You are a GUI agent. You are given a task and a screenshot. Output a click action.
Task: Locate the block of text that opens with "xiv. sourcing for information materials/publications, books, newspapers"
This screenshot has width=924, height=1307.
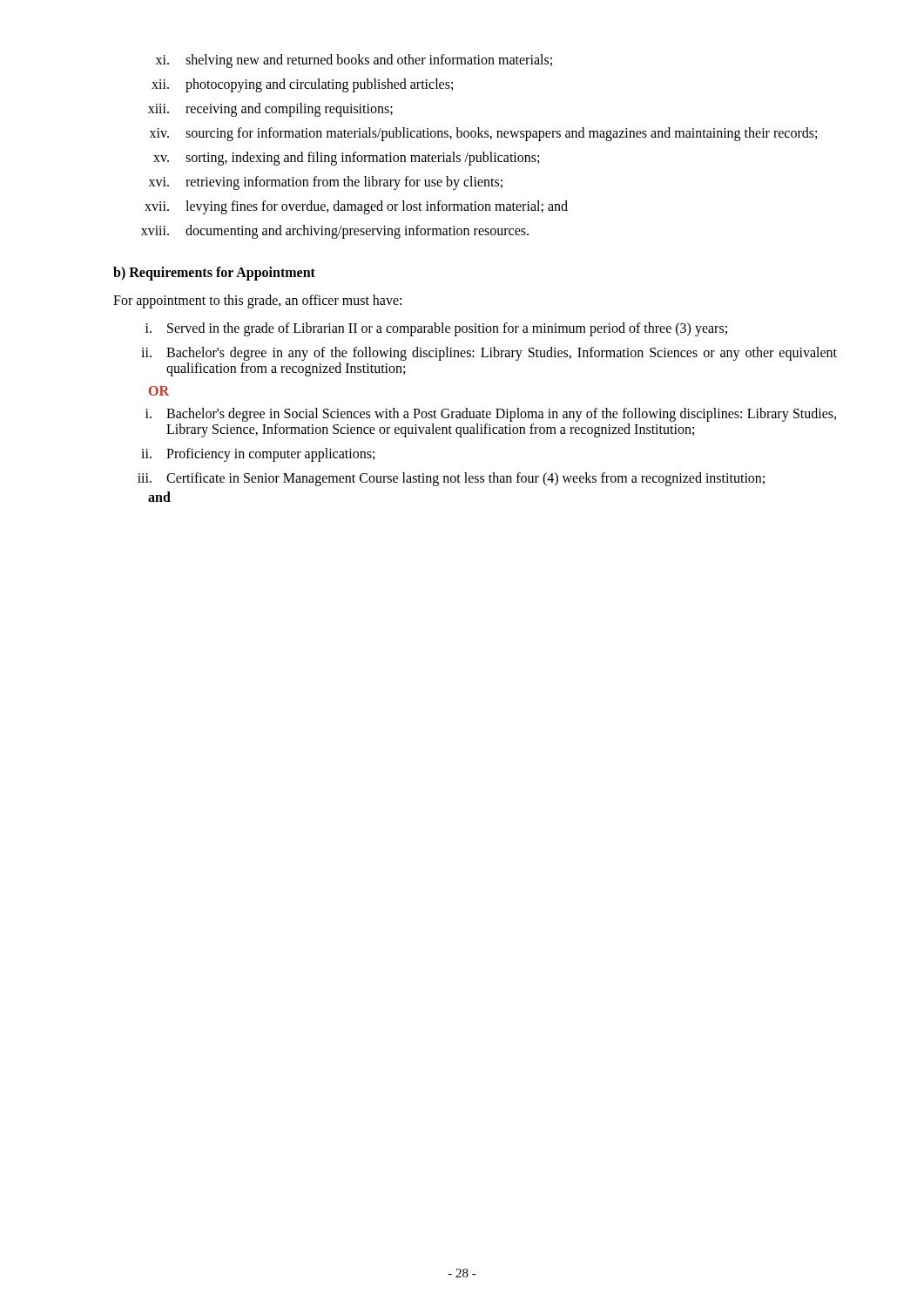click(475, 133)
